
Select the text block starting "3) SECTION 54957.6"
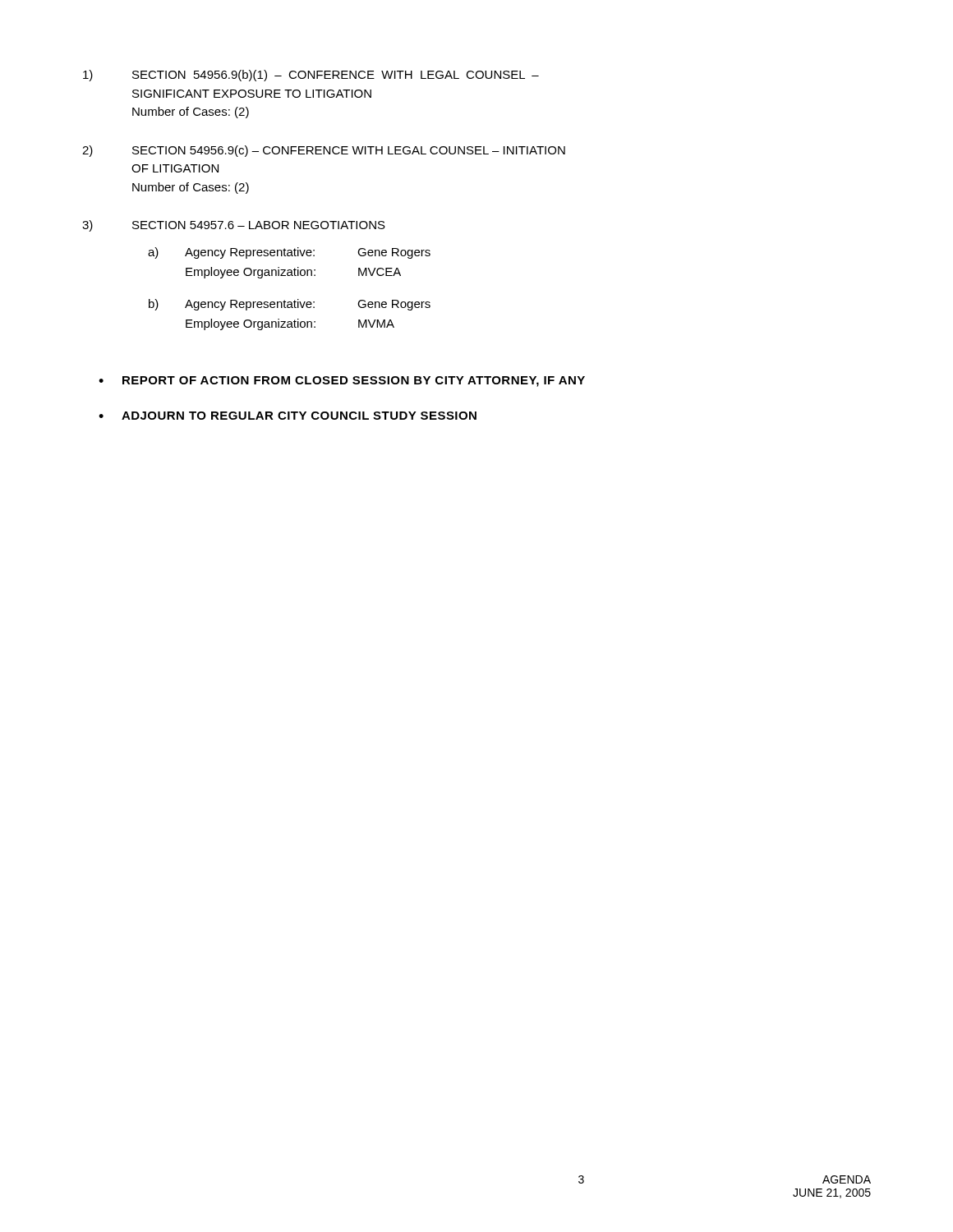pos(234,226)
